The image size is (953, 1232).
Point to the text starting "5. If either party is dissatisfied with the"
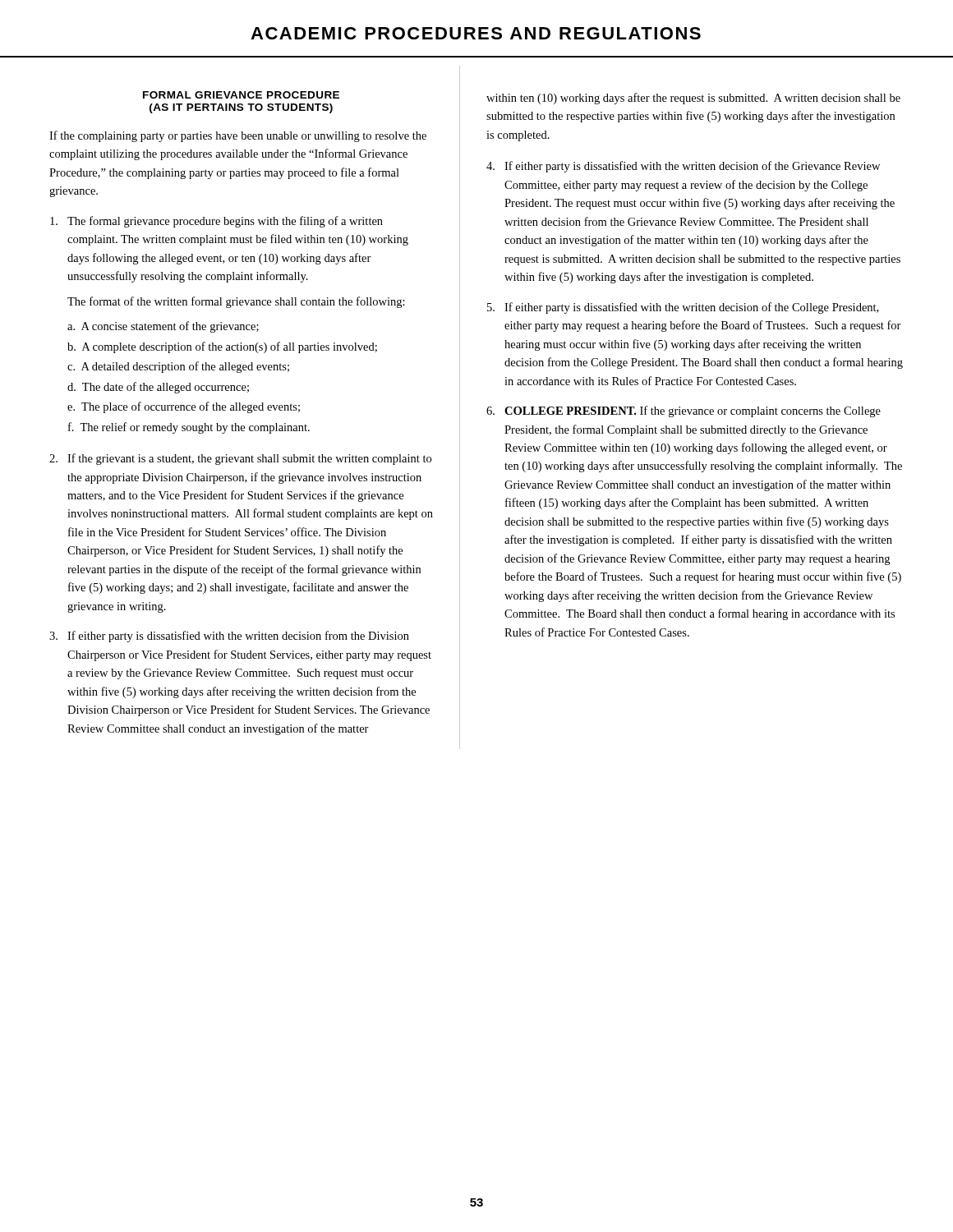[695, 344]
